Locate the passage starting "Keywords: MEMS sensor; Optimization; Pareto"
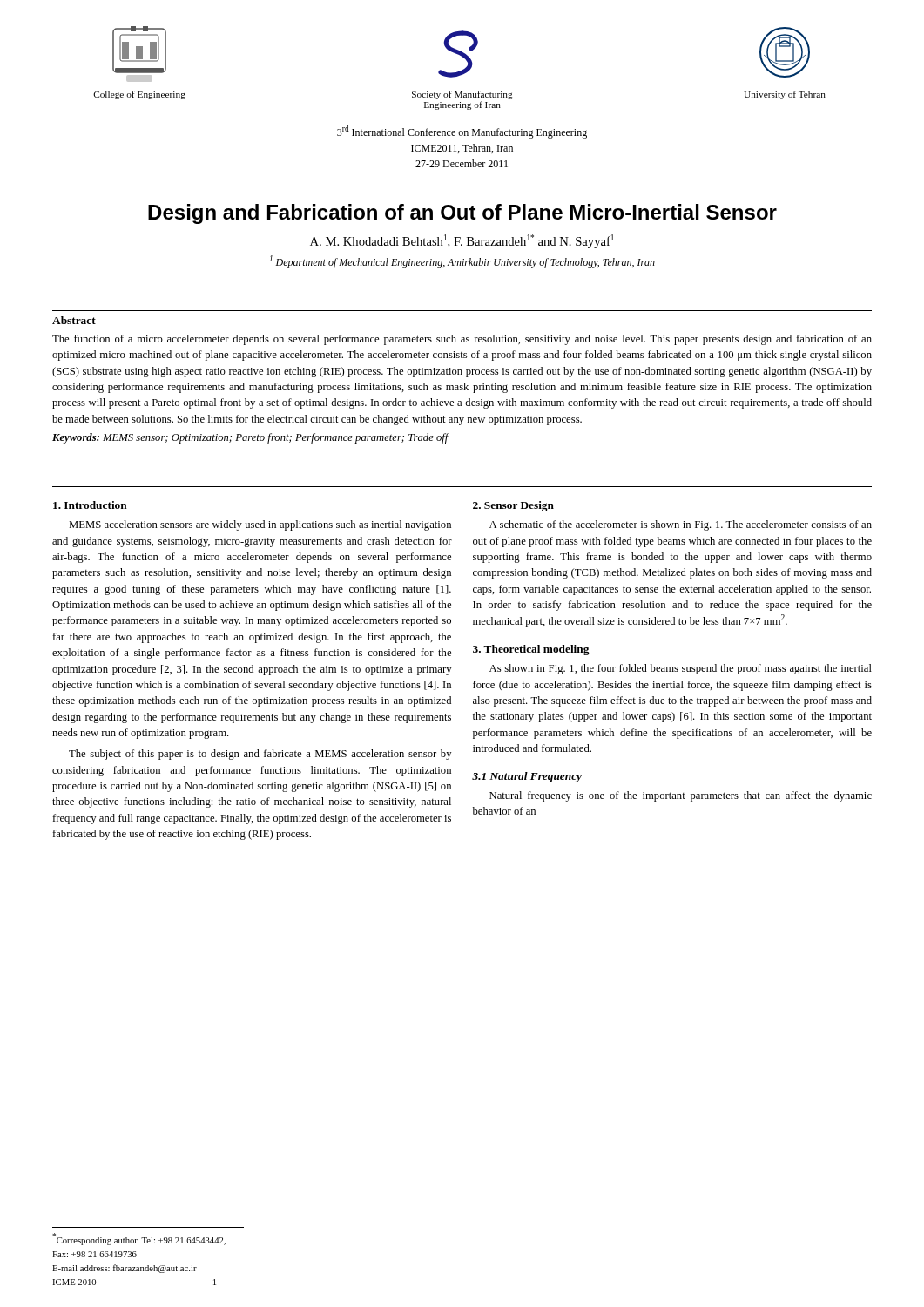 coord(250,438)
